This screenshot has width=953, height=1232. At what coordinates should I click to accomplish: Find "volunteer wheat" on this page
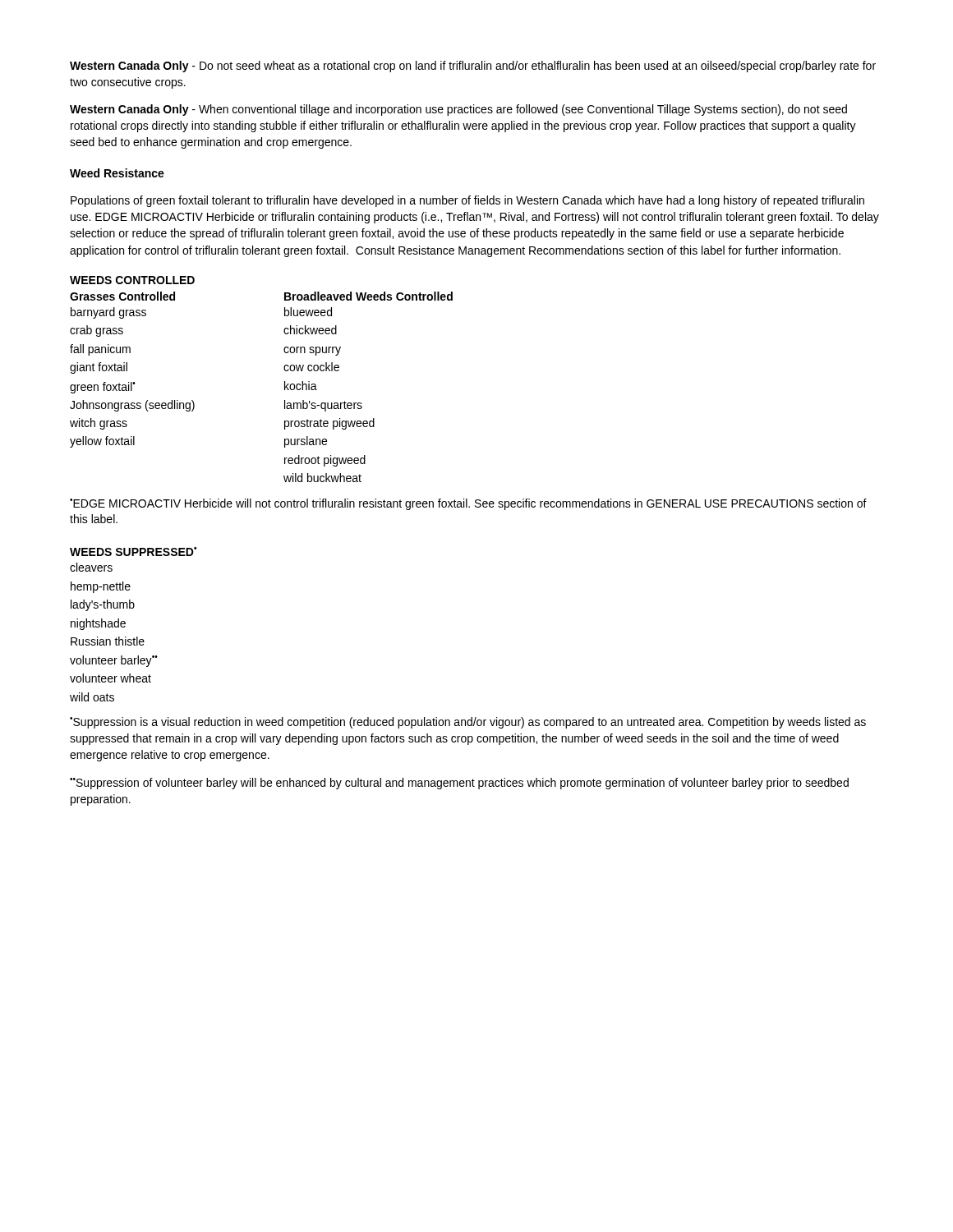pos(110,678)
